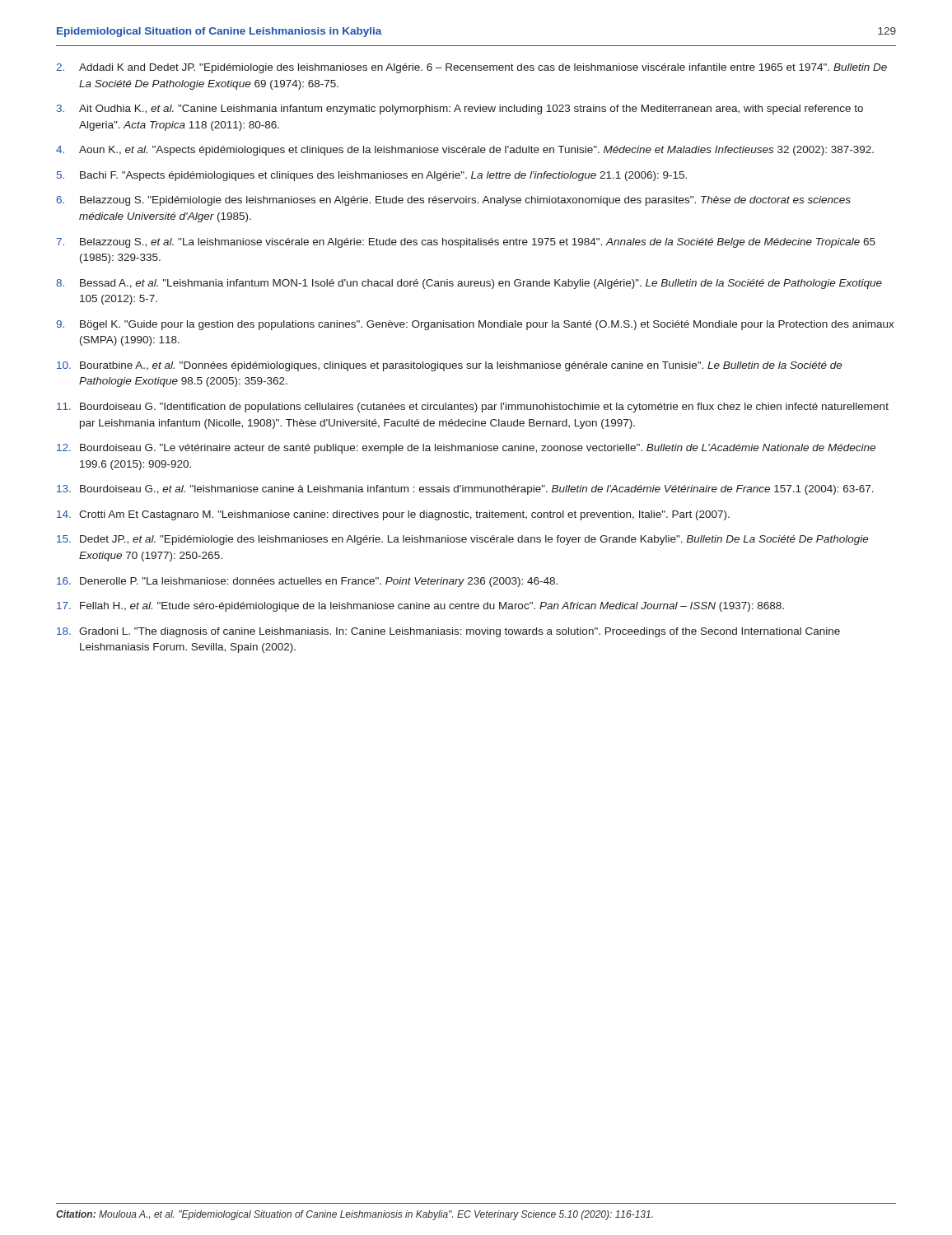The image size is (952, 1235).
Task: Find the block on this page that starts "13. Bourdoiseau G.,"
Action: tap(465, 489)
